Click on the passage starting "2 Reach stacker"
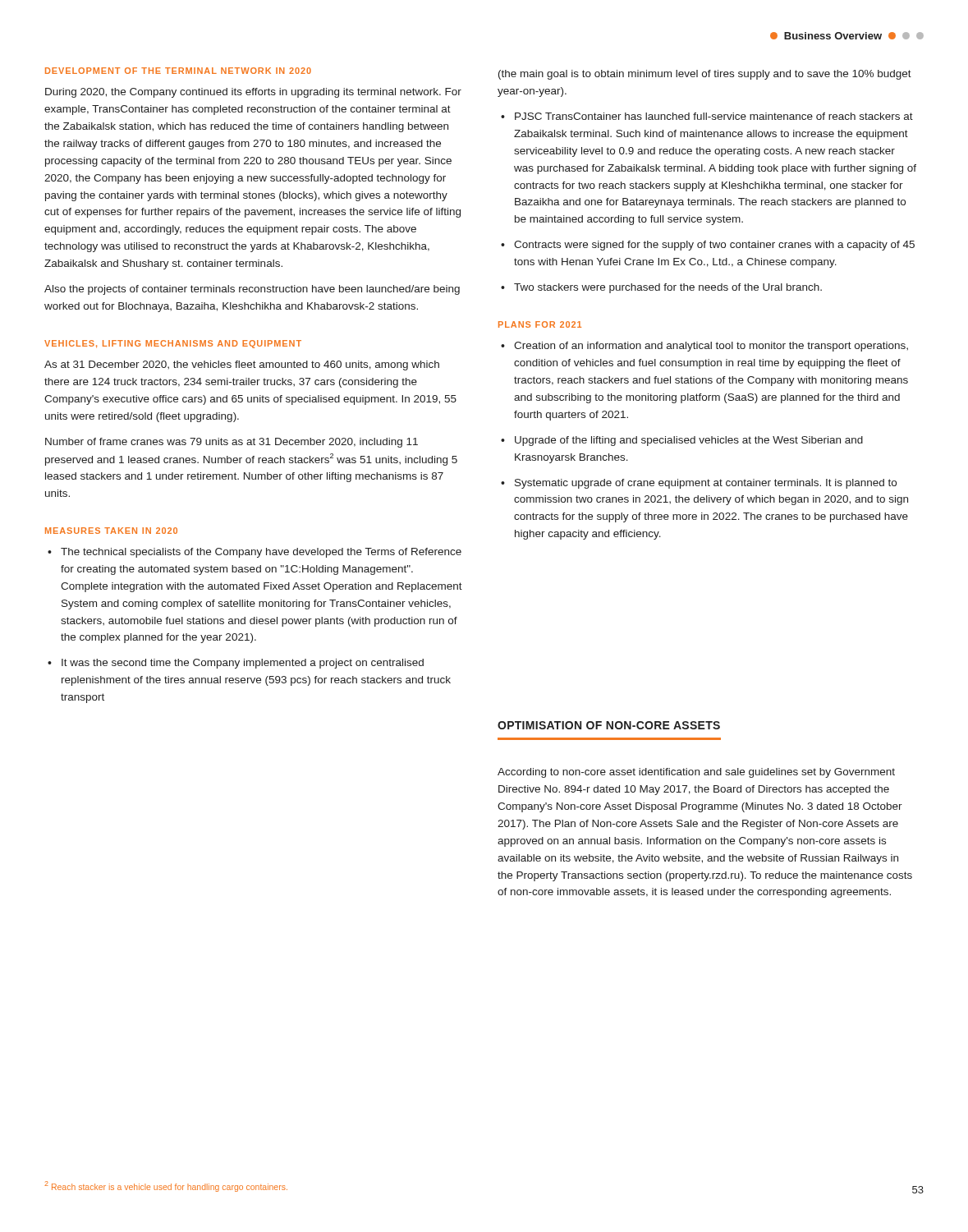 166,1185
